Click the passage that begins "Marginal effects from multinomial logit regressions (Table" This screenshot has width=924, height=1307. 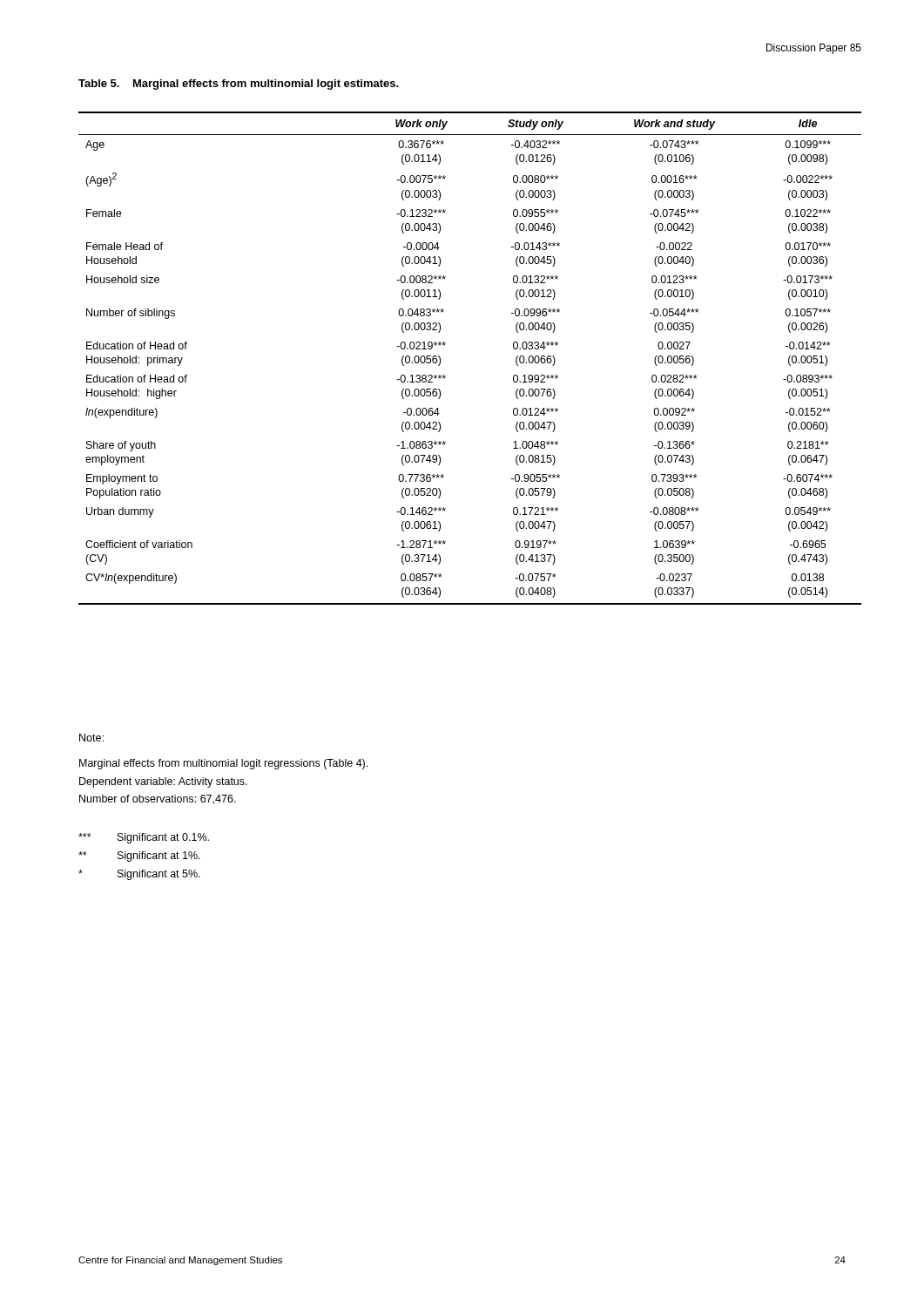point(223,781)
